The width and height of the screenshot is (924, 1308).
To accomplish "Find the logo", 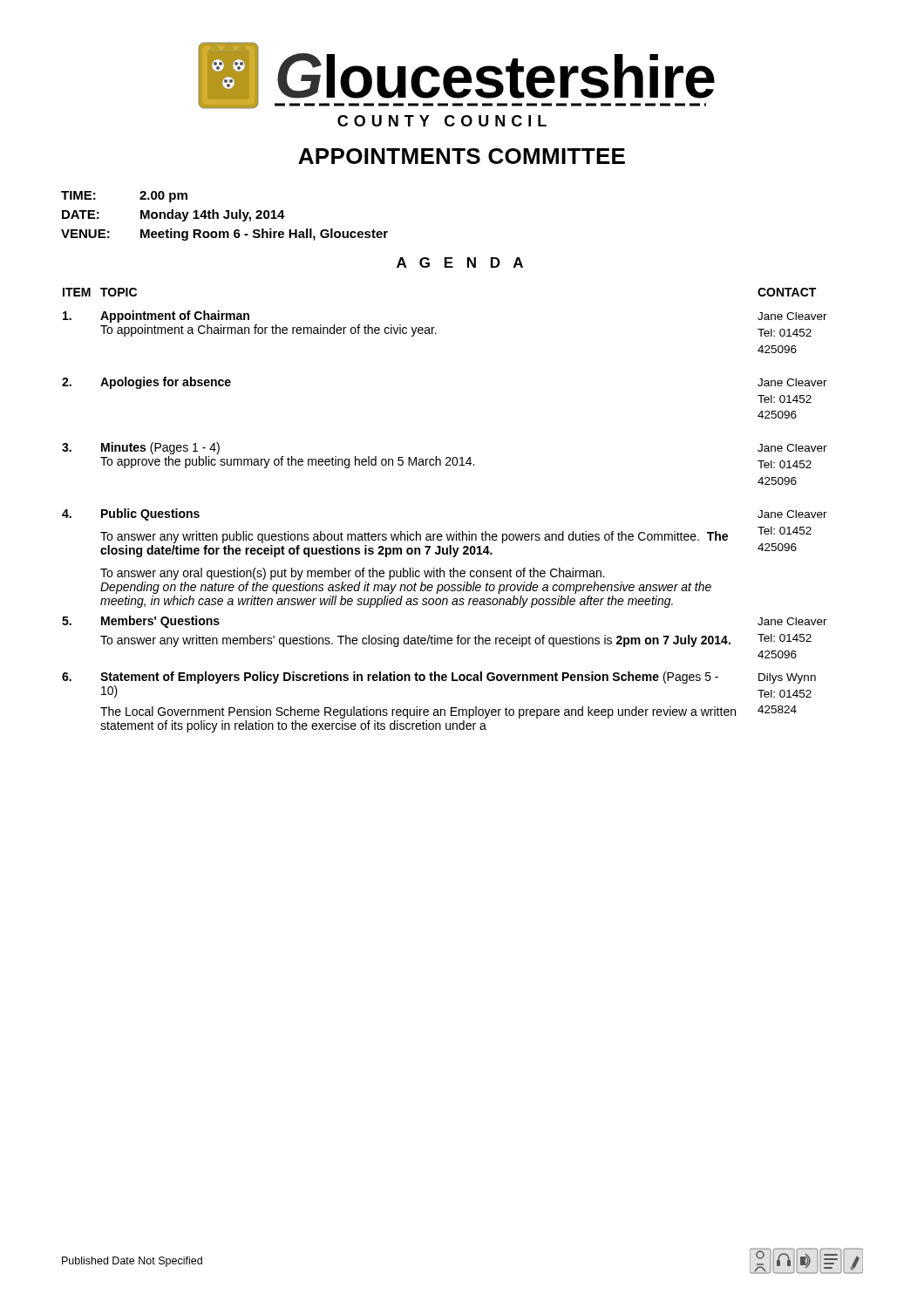I will coord(462,83).
